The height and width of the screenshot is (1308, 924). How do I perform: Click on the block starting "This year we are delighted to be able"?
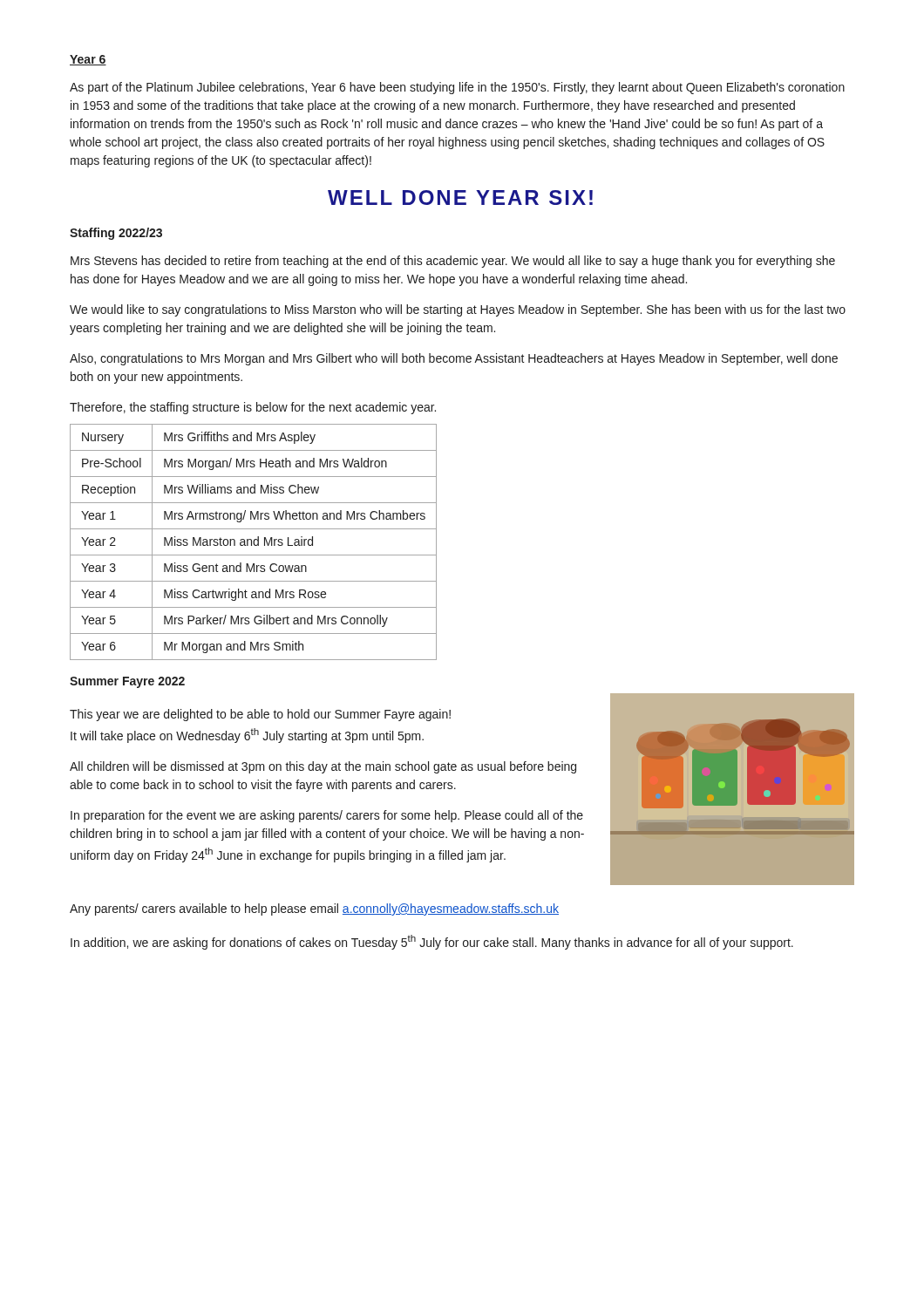(x=329, y=725)
